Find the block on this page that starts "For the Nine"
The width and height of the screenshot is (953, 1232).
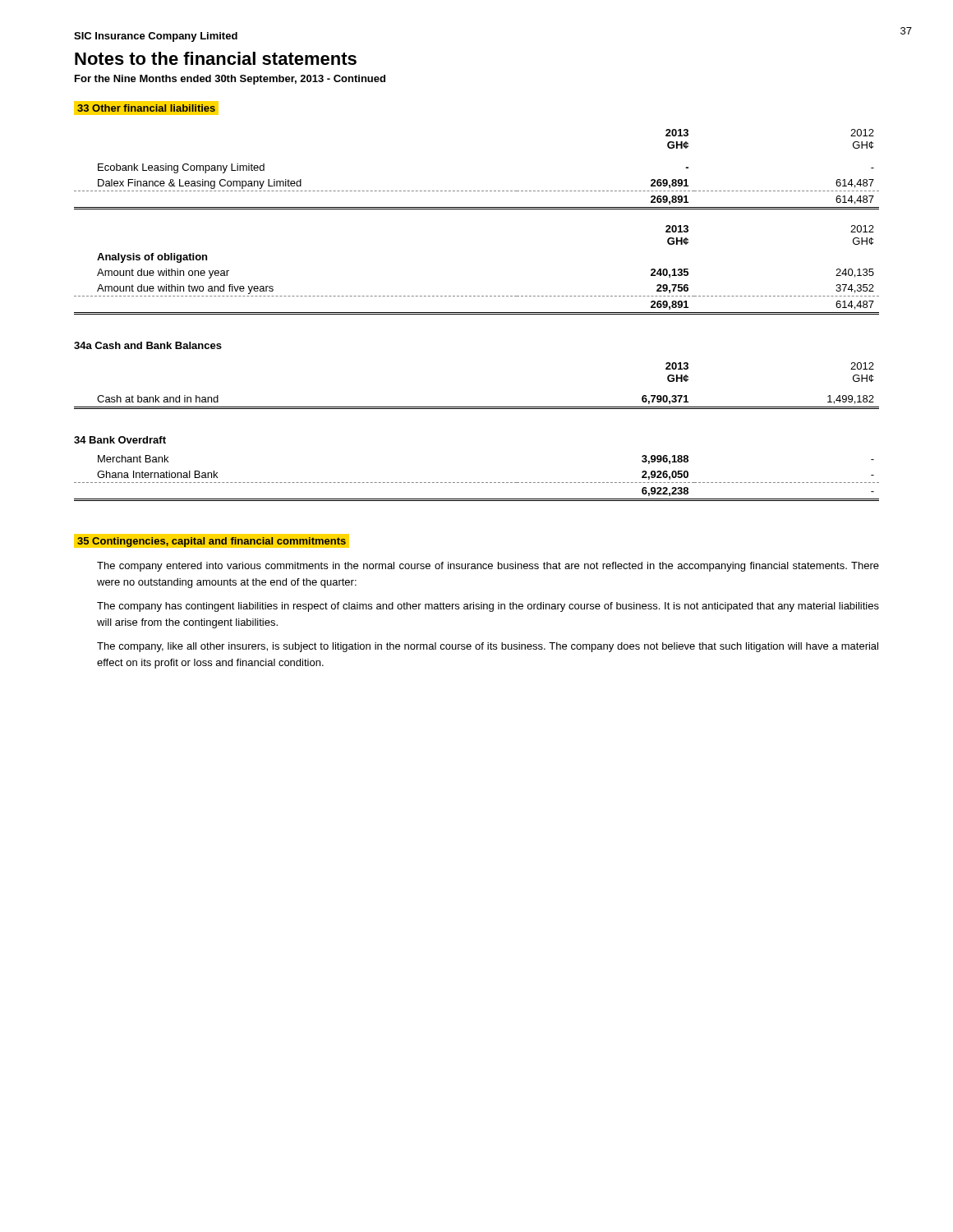point(230,78)
